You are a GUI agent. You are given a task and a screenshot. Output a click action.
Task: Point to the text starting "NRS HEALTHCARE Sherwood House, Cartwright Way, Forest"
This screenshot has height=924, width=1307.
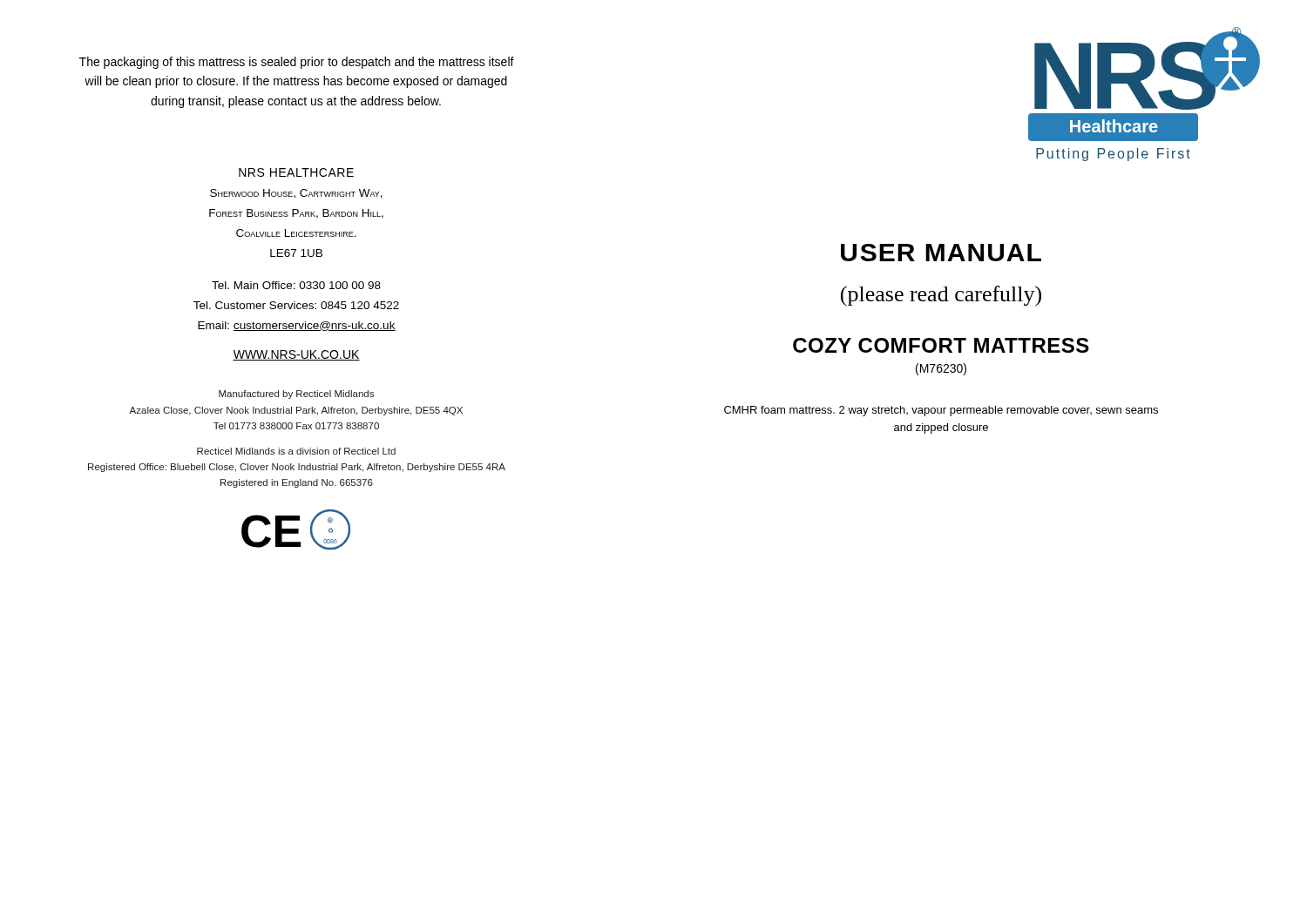296,264
